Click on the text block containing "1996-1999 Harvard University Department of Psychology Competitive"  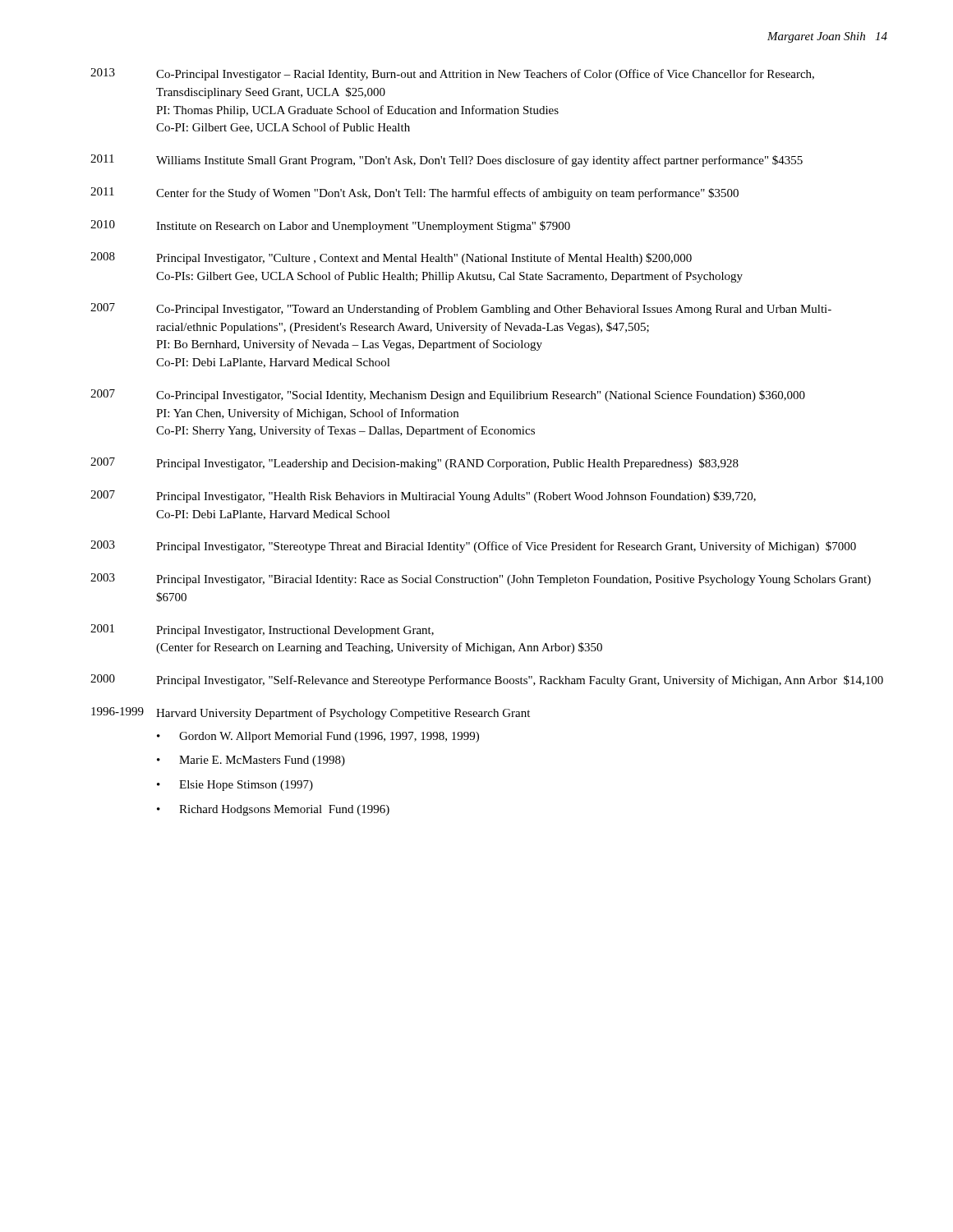coord(489,713)
